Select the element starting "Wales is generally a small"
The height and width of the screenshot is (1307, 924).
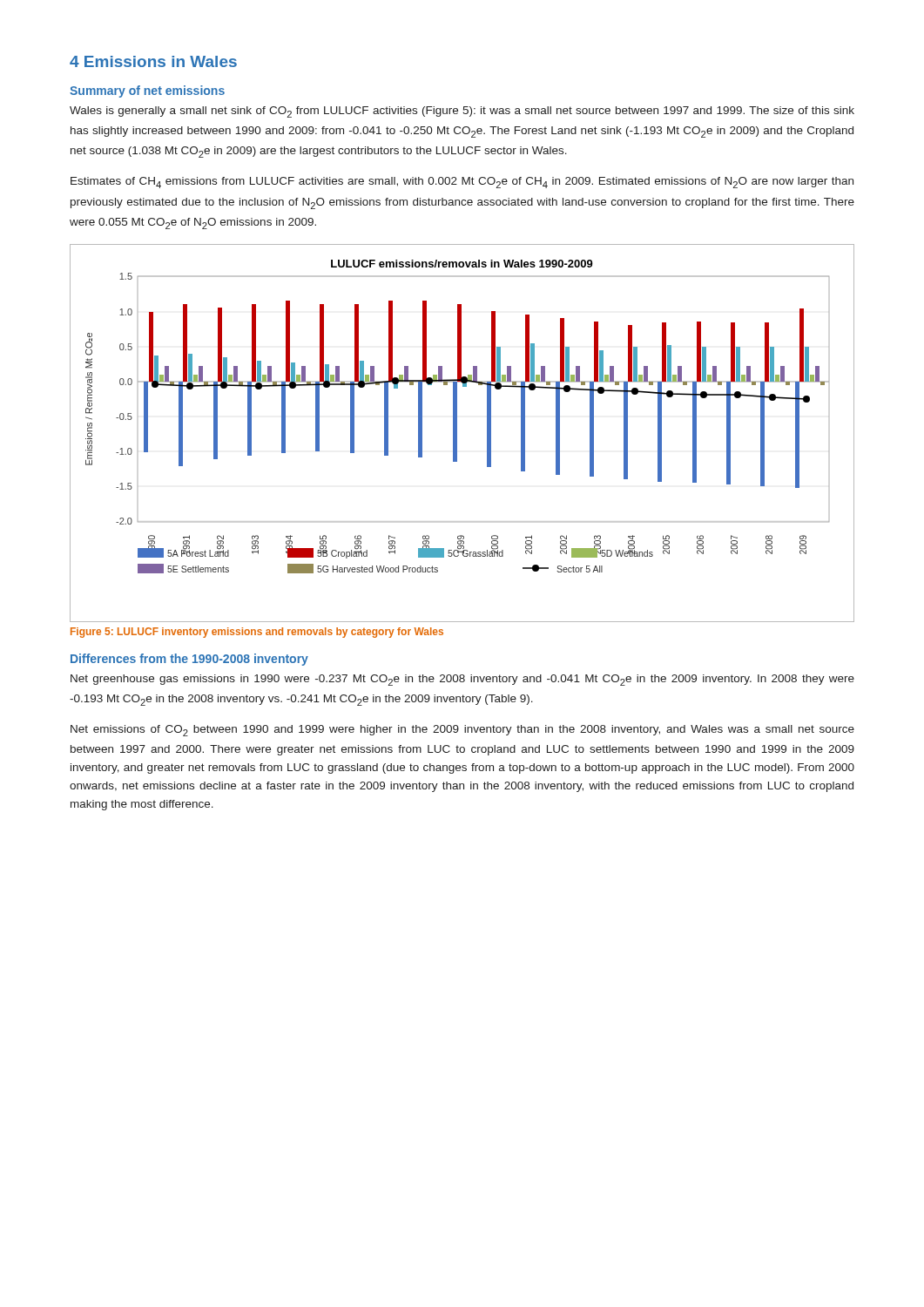pos(462,132)
